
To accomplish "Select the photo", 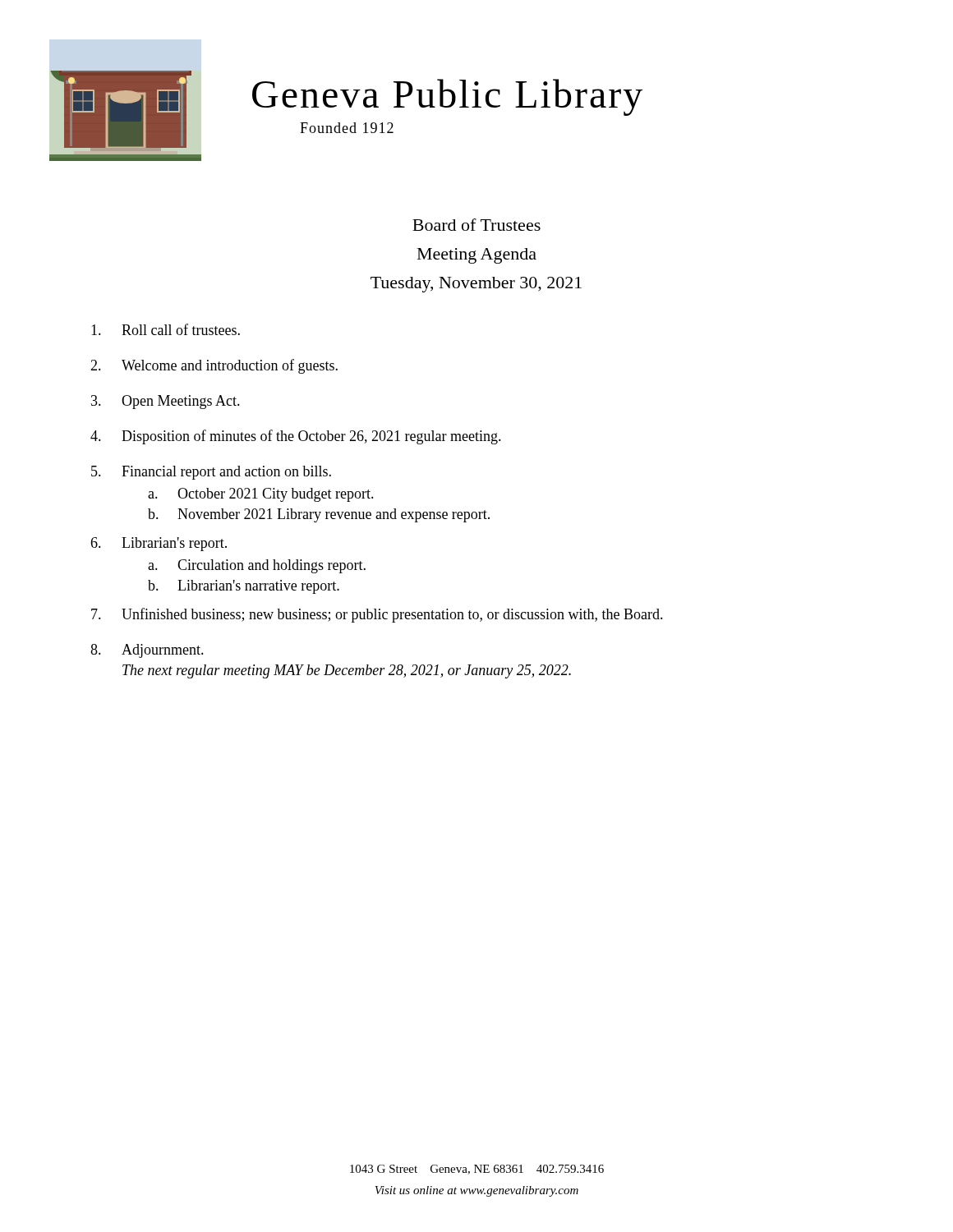I will (125, 100).
